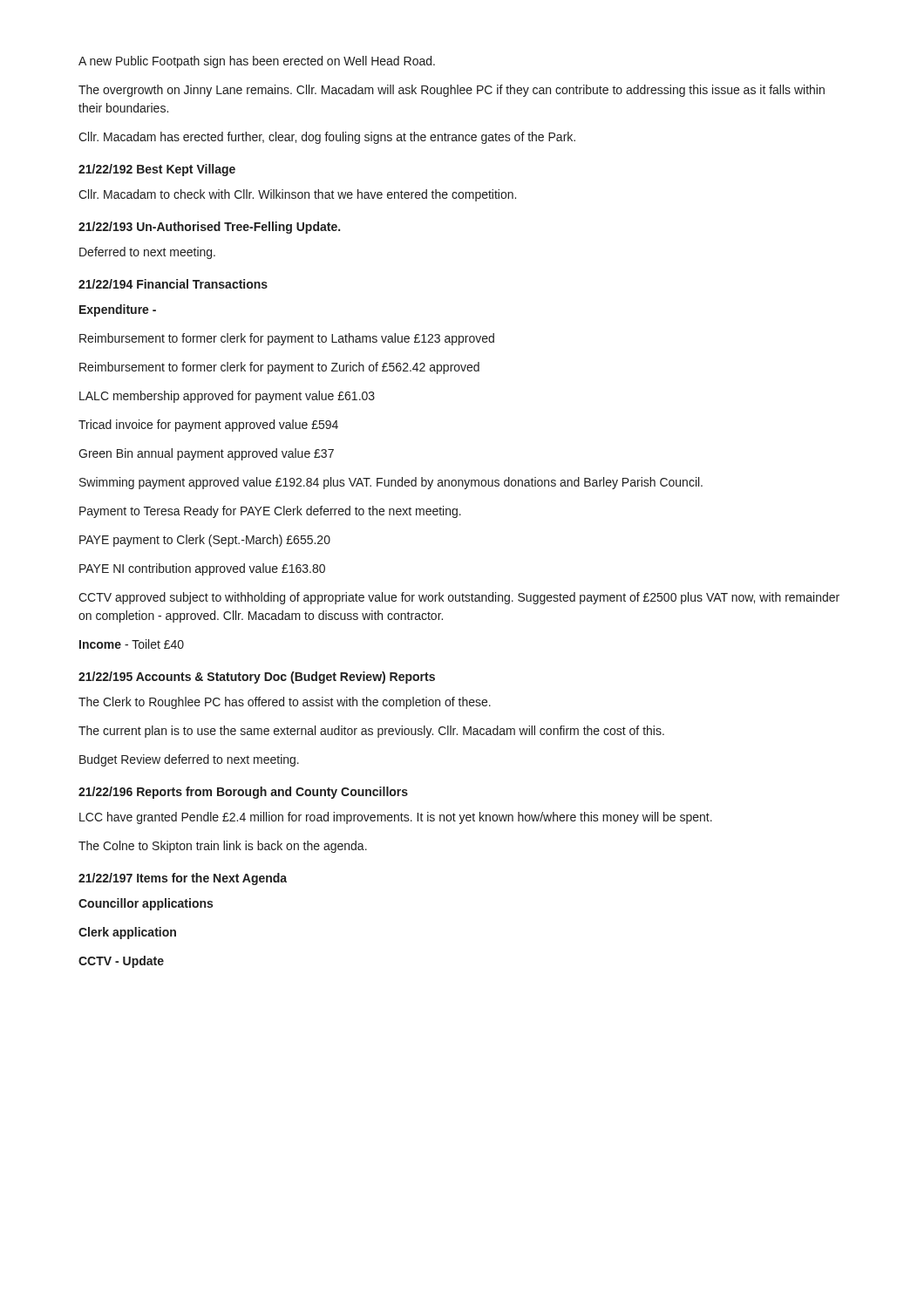Screen dimensions: 1308x924
Task: Locate the region starting "The Clerk to Roughlee PC has"
Action: pyautogui.click(x=285, y=702)
